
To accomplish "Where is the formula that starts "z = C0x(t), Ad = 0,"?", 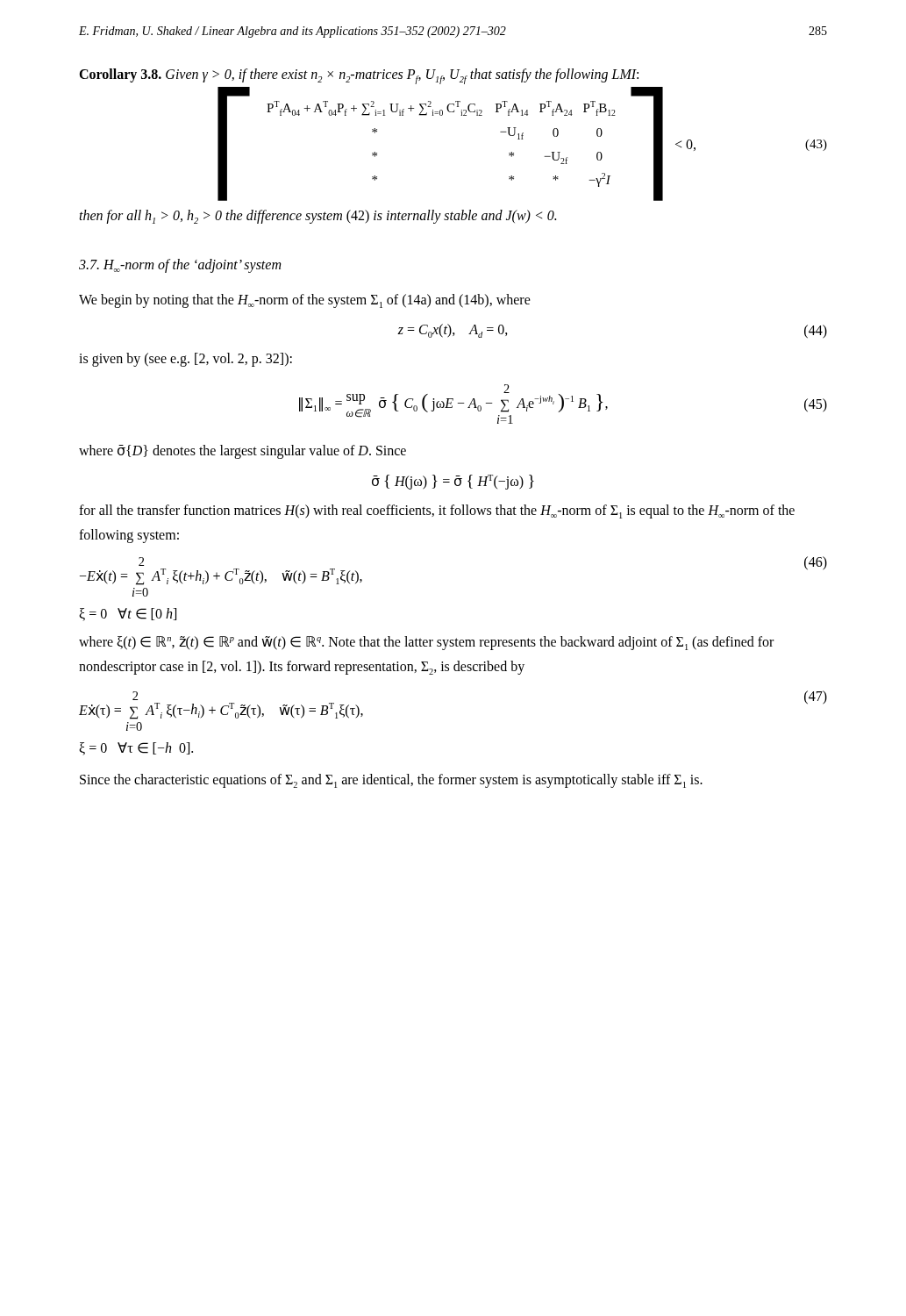I will point(449,333).
